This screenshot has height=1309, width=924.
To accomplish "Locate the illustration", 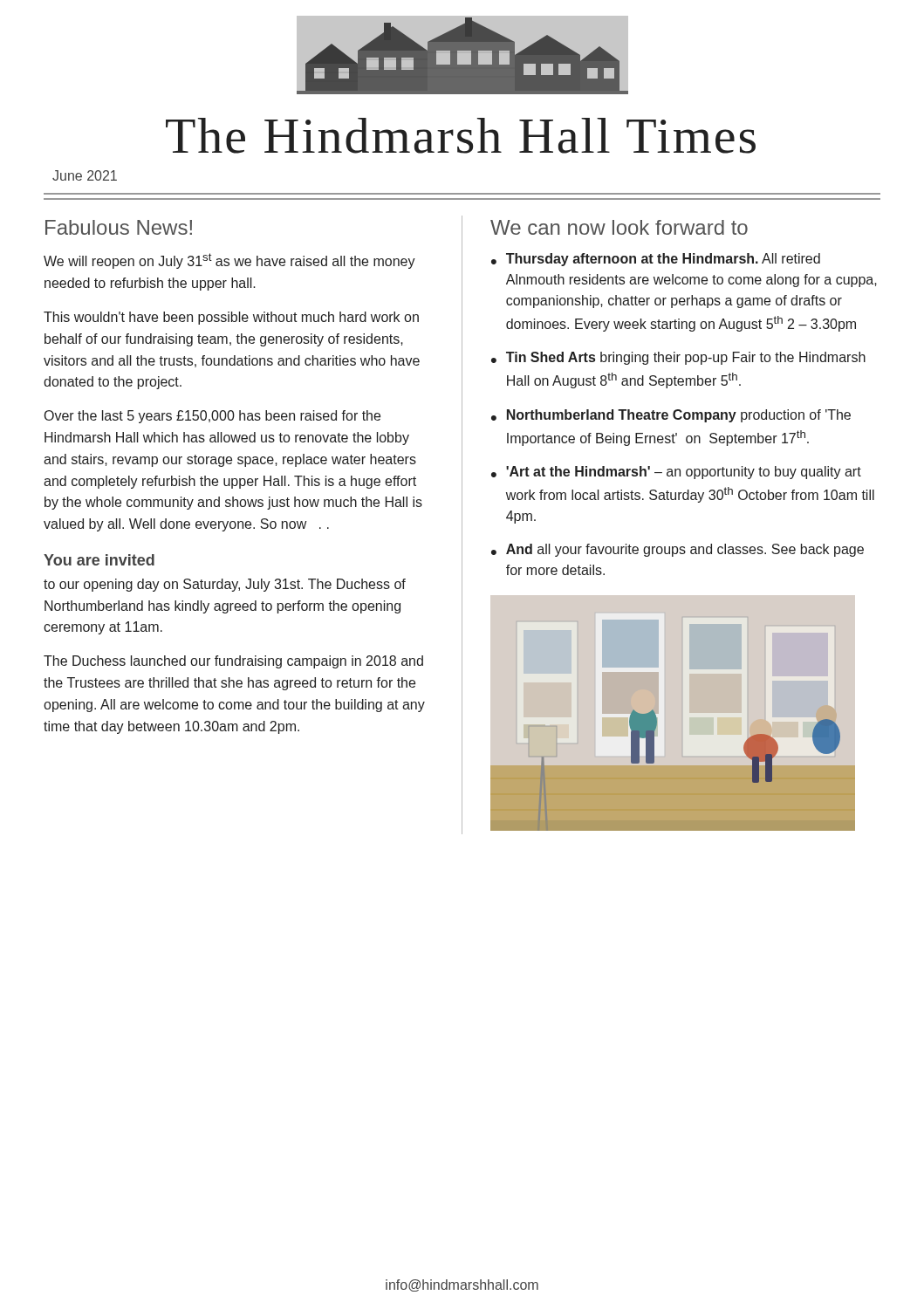I will point(462,55).
